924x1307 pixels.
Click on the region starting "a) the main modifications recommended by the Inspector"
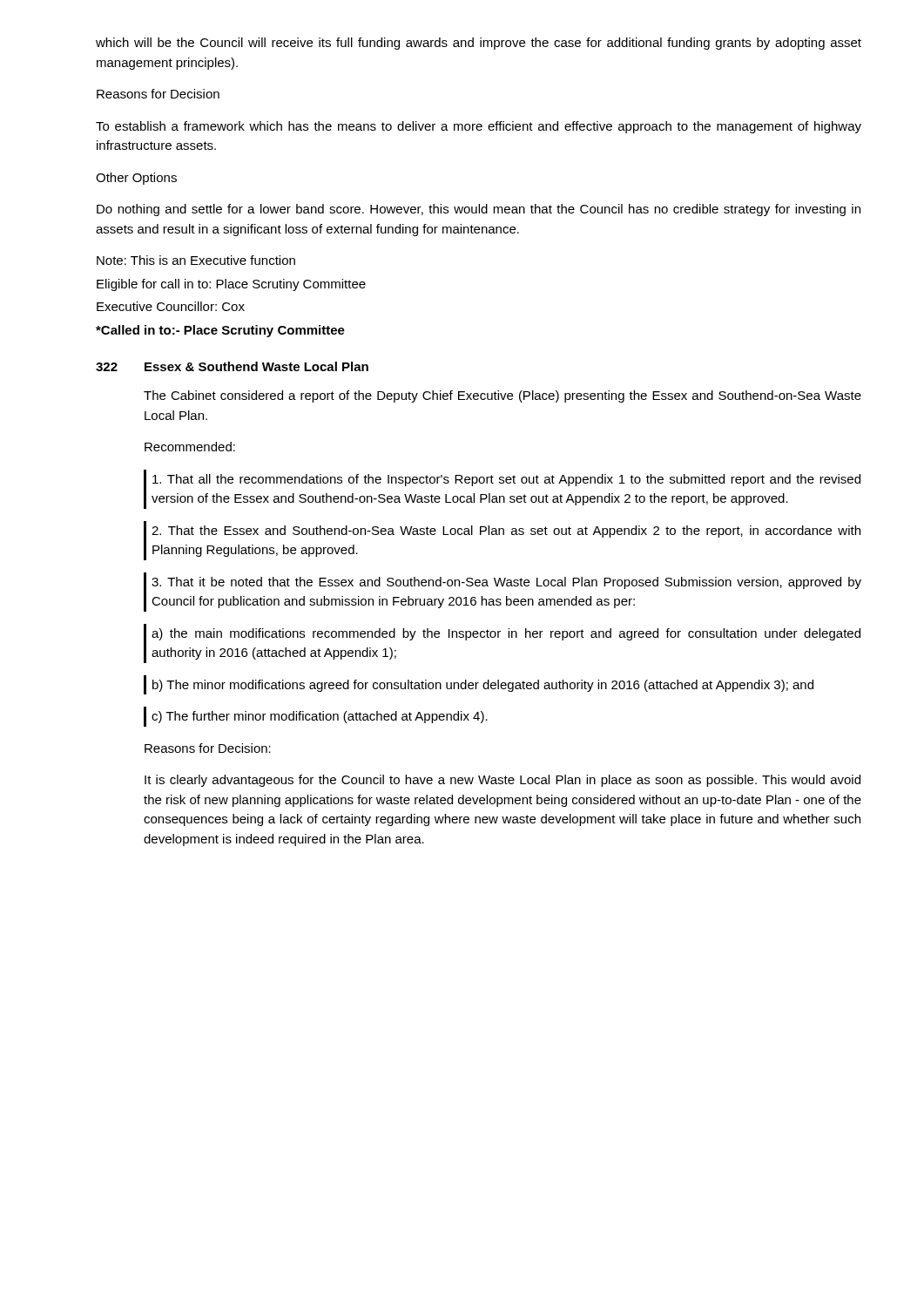click(506, 642)
